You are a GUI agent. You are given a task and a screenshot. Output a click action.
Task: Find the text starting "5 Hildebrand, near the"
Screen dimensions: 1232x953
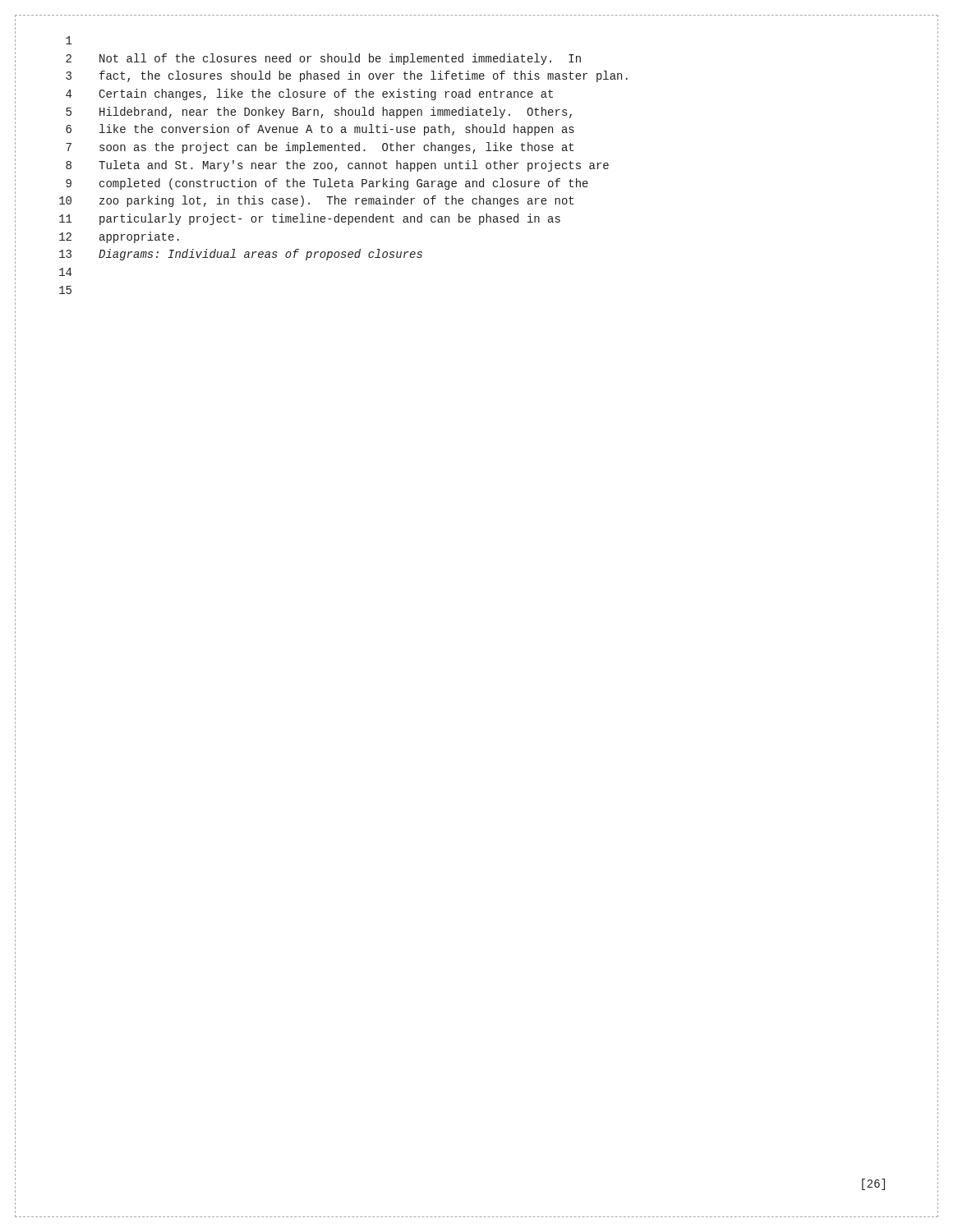click(476, 113)
